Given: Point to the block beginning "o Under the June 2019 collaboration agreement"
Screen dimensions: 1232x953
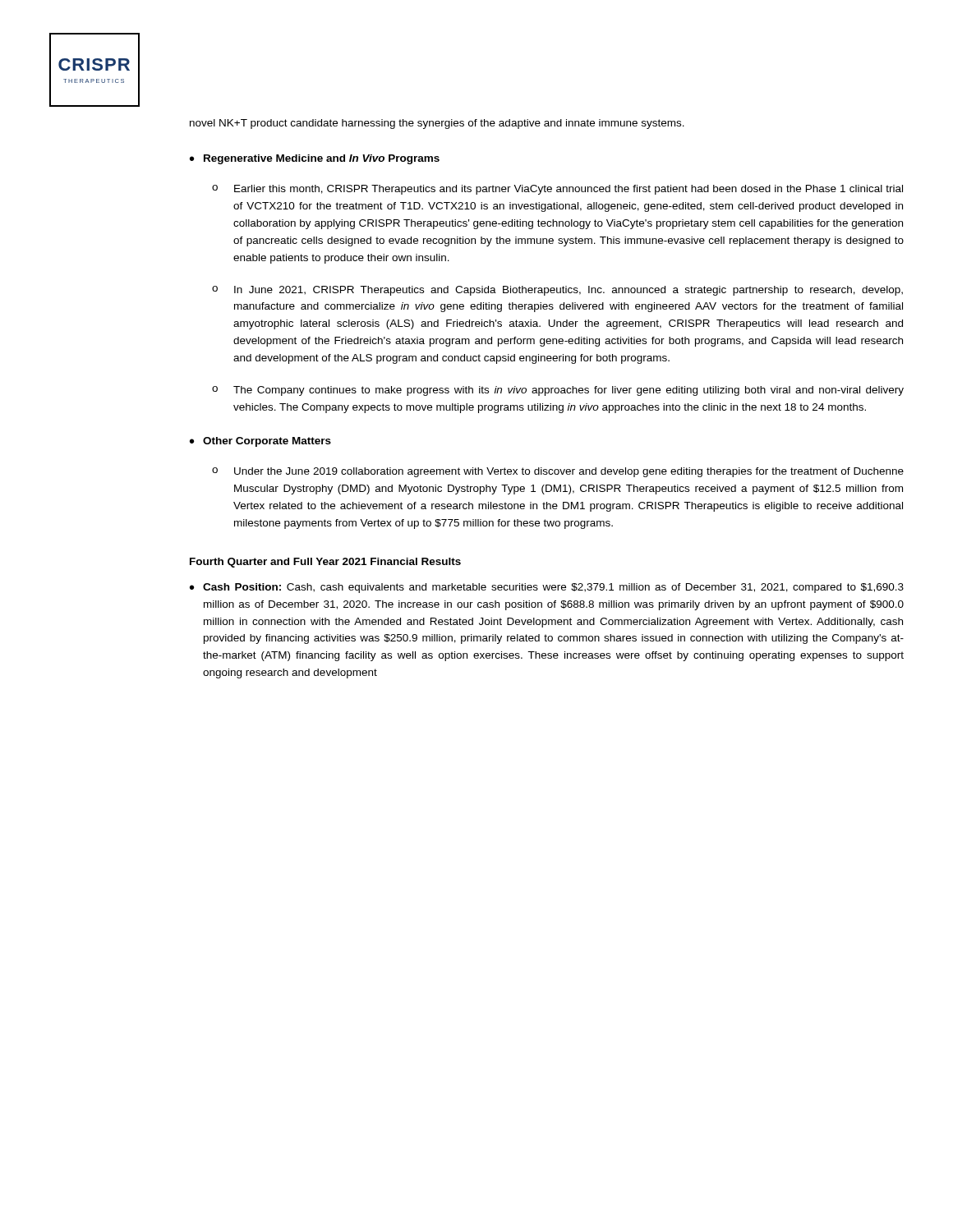Looking at the screenshot, I should click(558, 498).
